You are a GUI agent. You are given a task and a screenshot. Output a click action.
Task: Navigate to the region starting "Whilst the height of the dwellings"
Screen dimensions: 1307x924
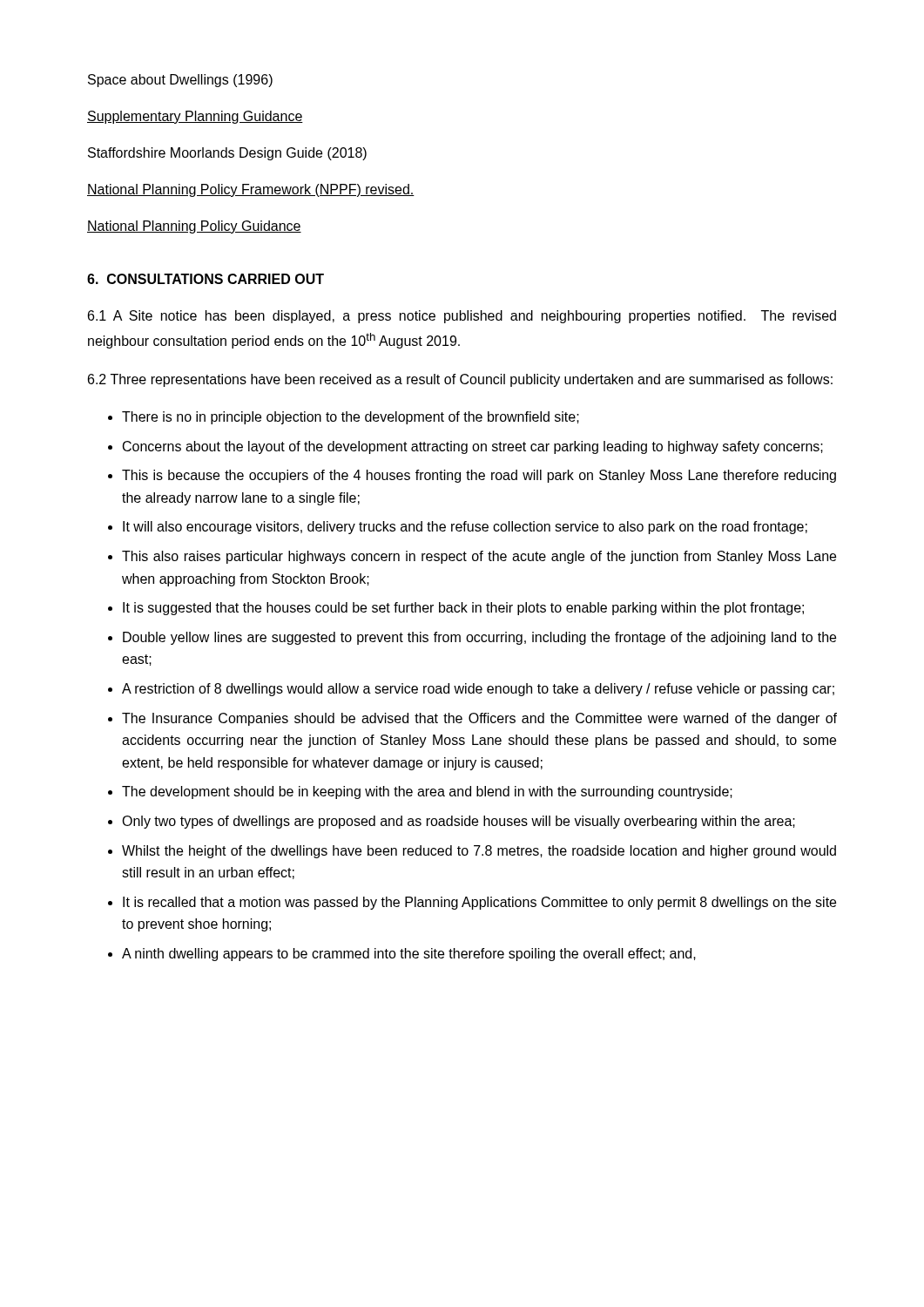pos(479,862)
